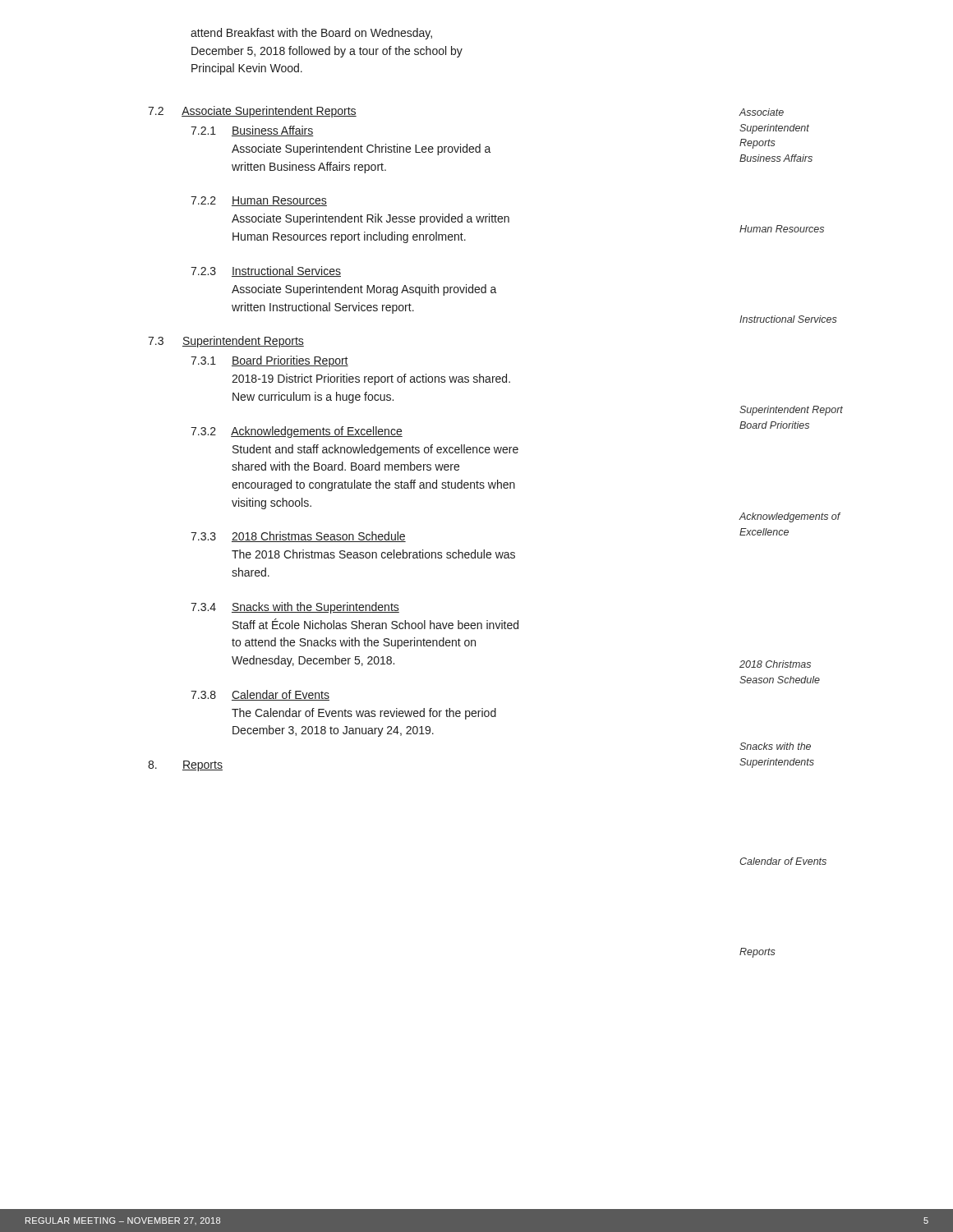
Task: Select the block starting "7.3.8 Calendar of"
Action: point(260,695)
